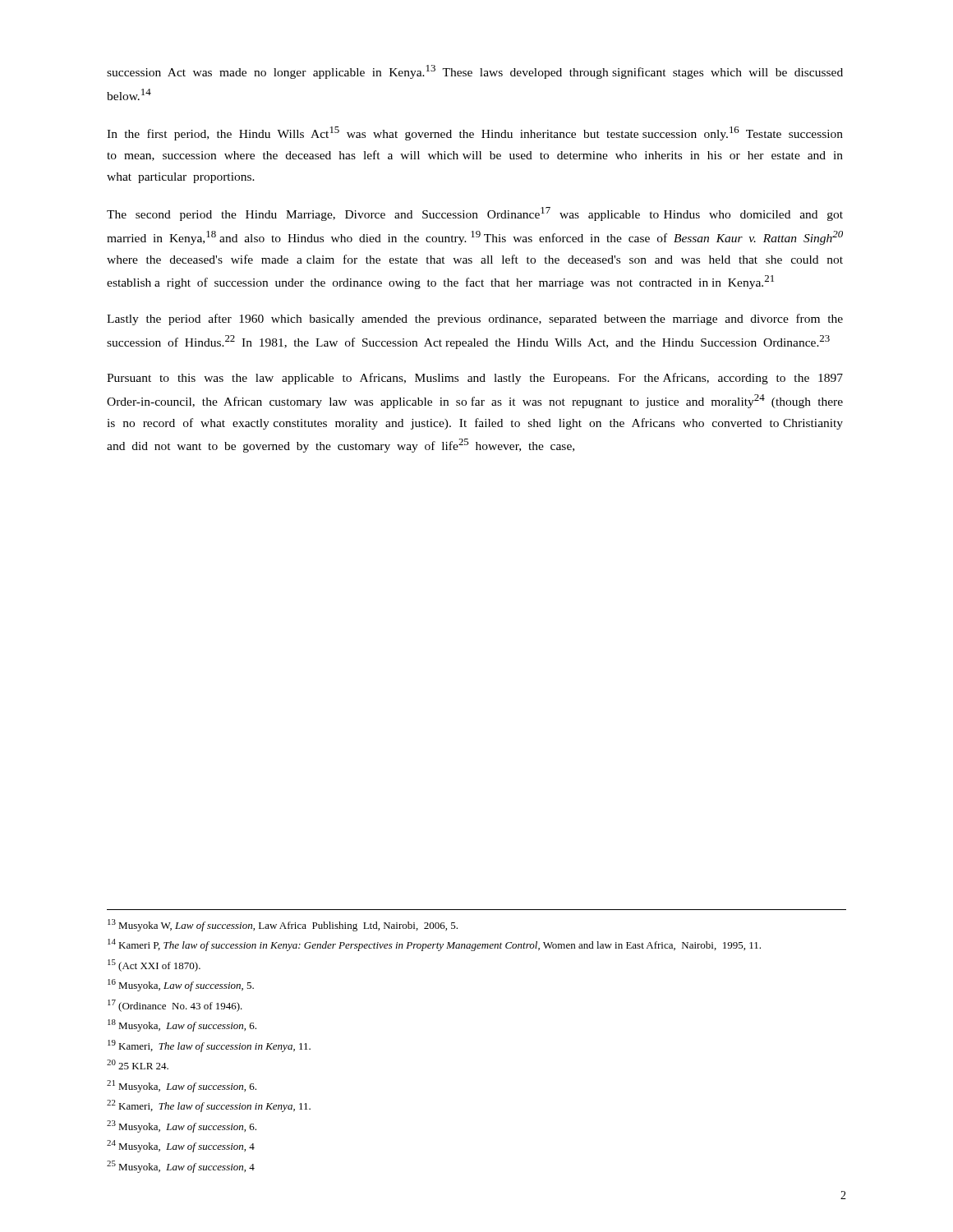Find "15 (Act XXI of 1870)." on this page
Screen dimensions: 1232x953
(x=154, y=964)
